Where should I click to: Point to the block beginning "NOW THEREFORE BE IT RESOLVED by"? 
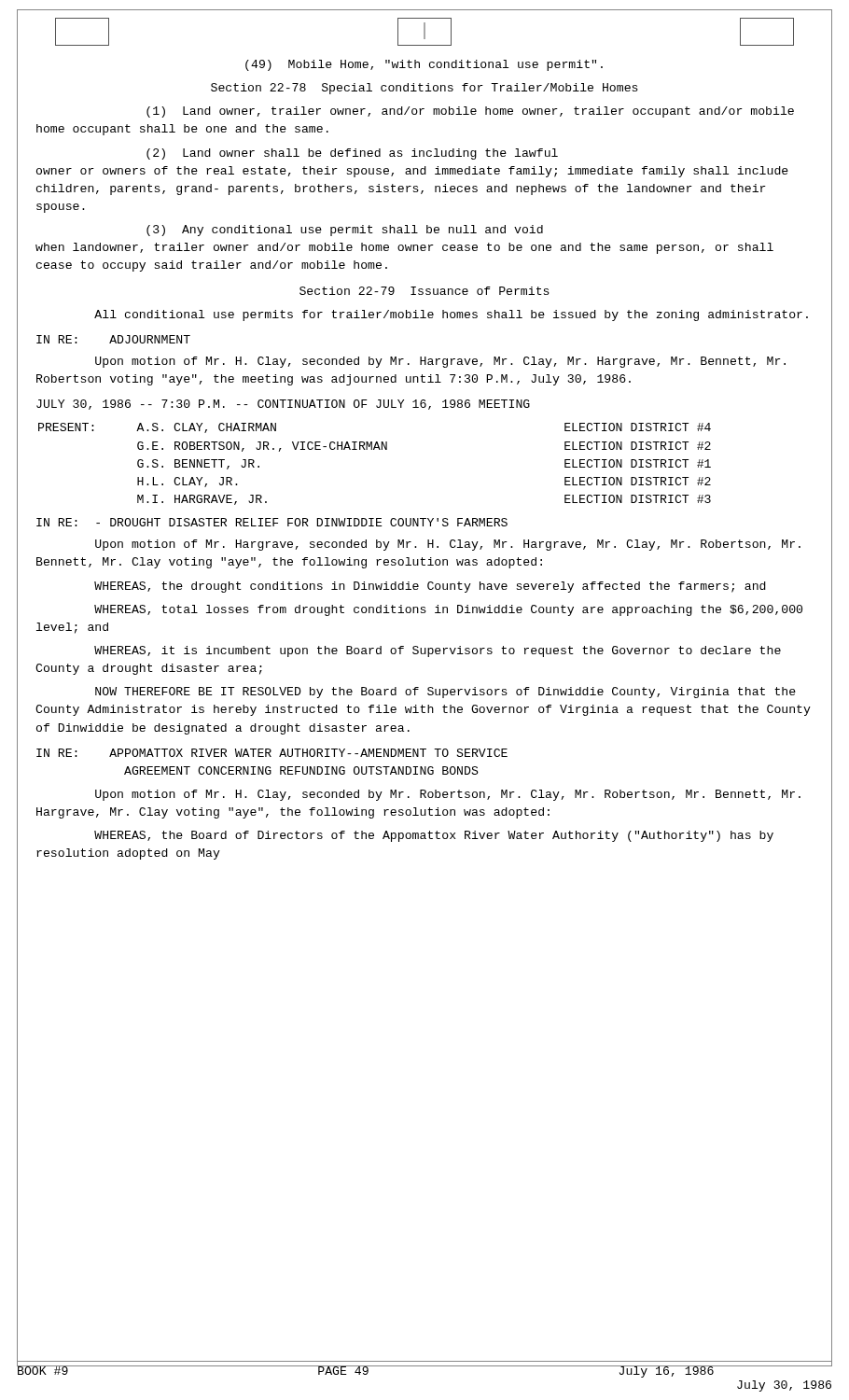click(x=423, y=710)
